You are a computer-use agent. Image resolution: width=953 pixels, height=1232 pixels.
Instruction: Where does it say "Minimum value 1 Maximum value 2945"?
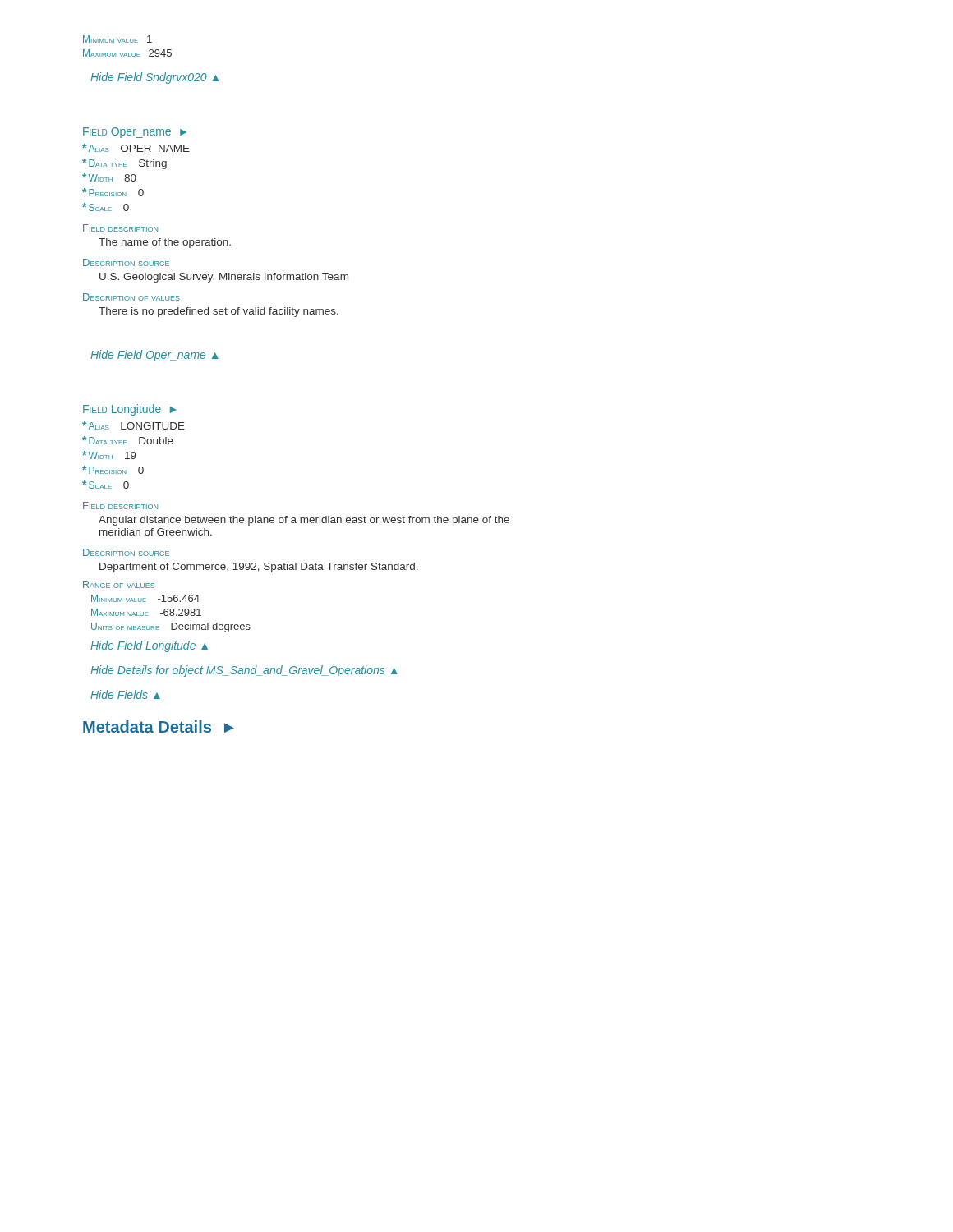click(x=117, y=39)
